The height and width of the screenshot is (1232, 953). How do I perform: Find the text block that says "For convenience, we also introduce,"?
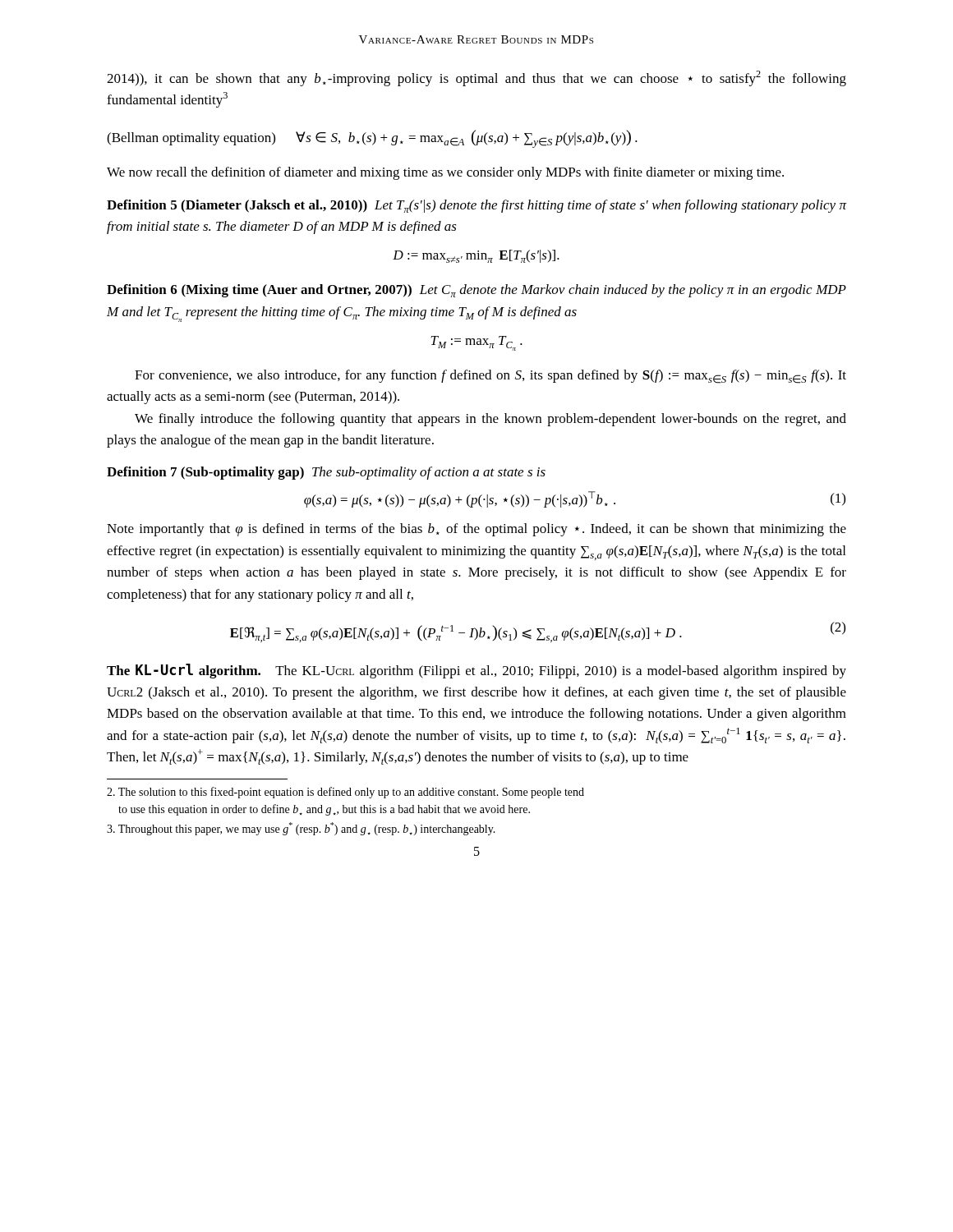click(x=476, y=386)
